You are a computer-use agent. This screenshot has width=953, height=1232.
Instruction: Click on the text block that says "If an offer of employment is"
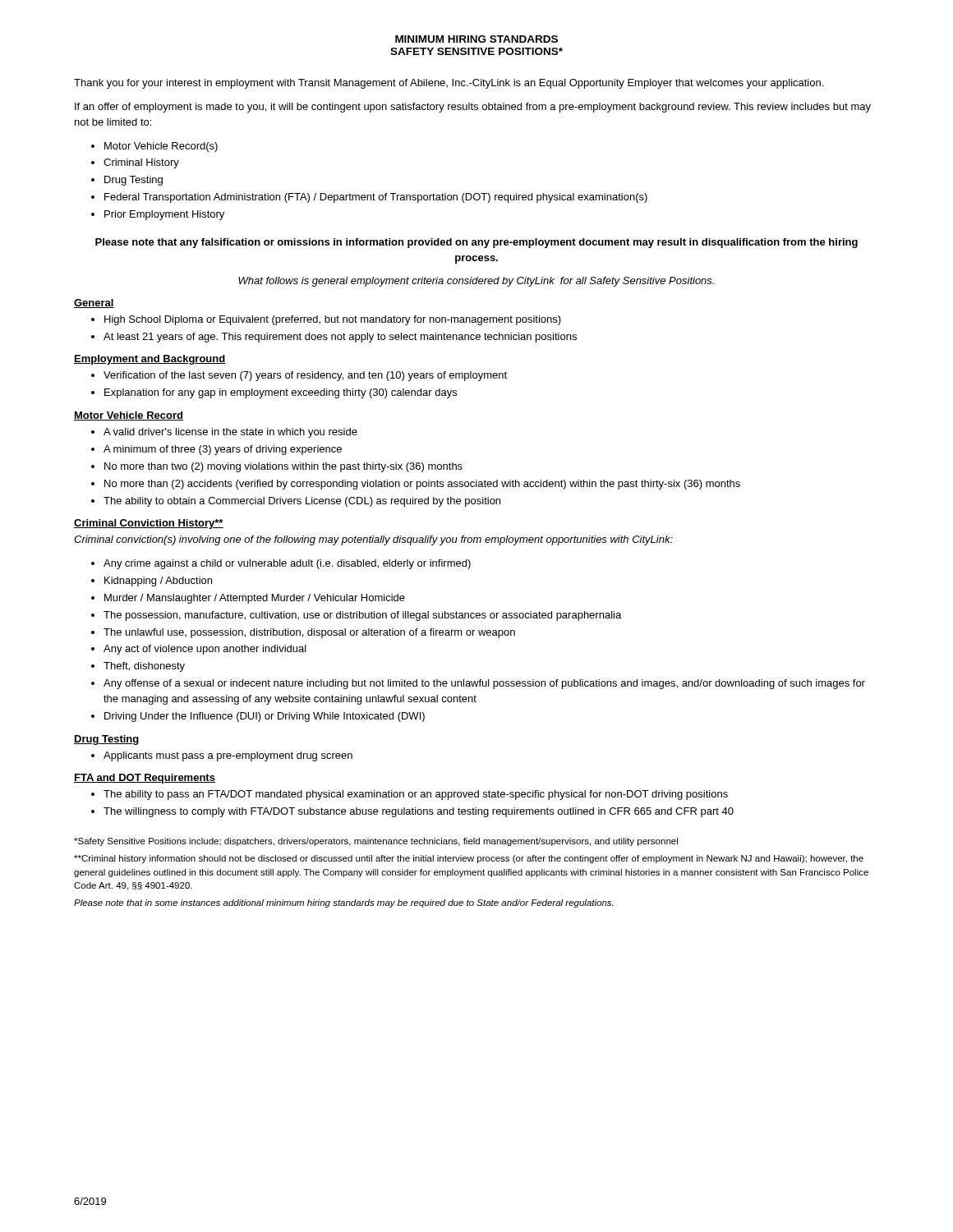(x=476, y=115)
